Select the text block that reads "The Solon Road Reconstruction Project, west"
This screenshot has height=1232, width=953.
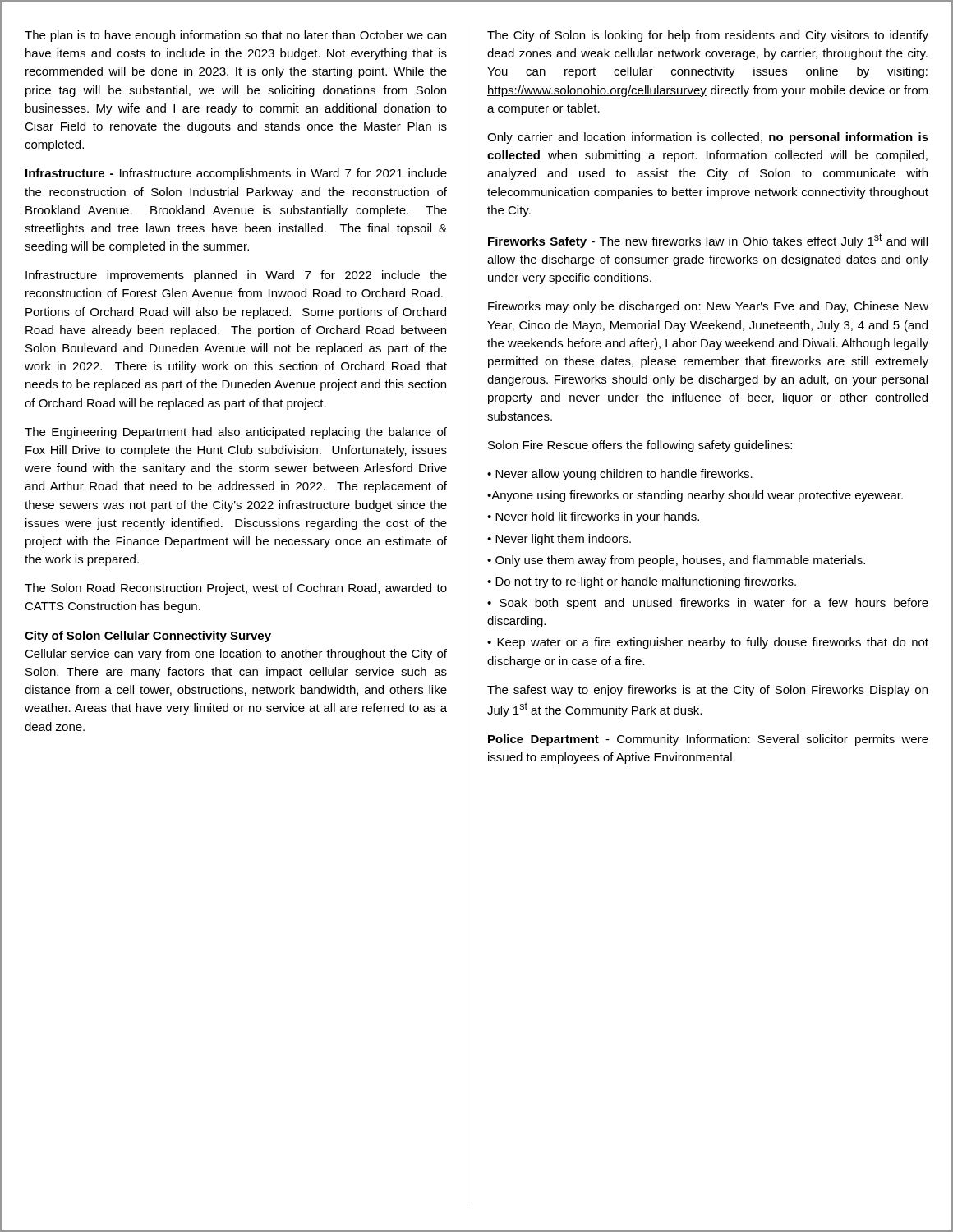tap(236, 597)
